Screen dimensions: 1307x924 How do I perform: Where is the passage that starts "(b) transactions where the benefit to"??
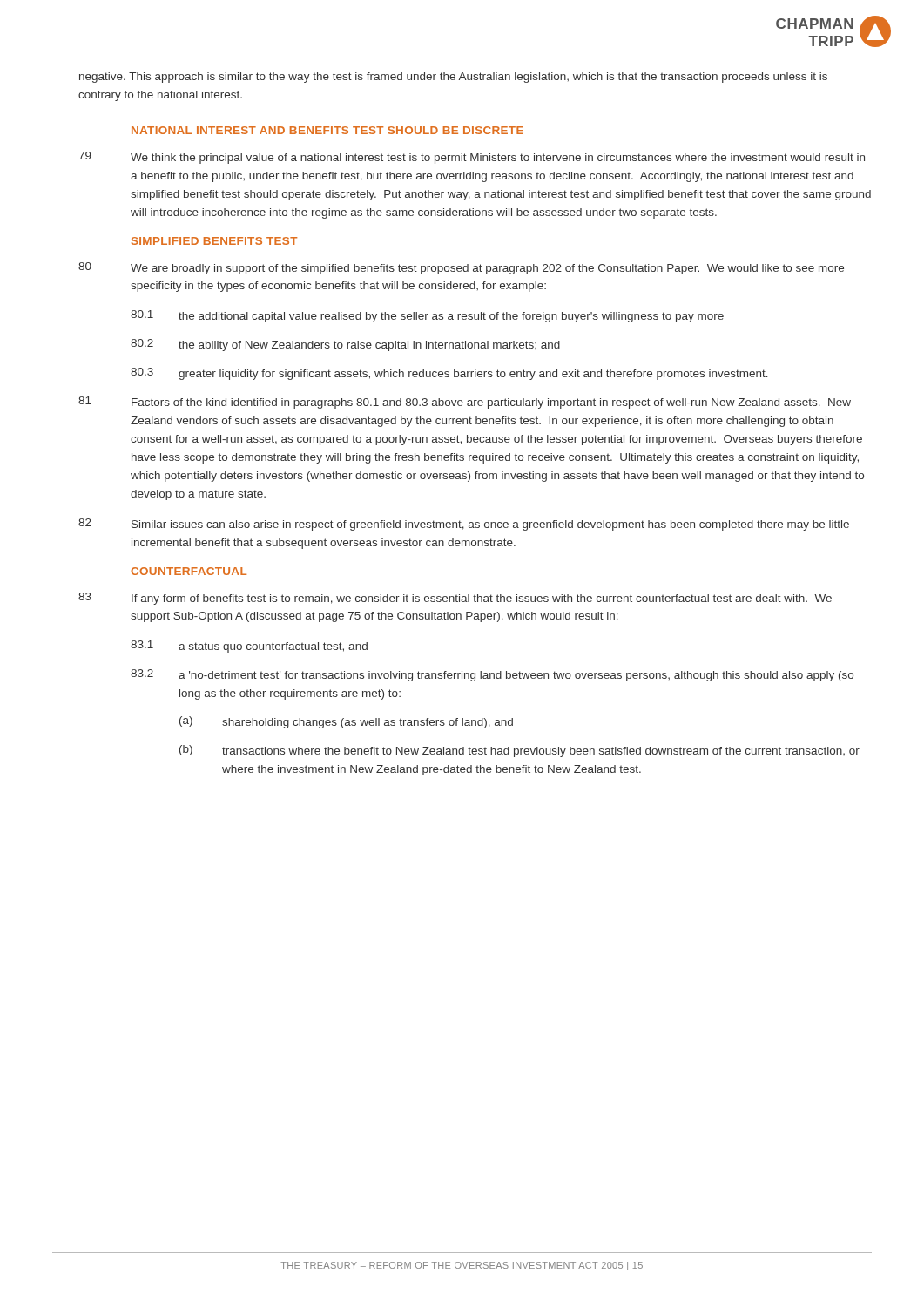coord(525,761)
